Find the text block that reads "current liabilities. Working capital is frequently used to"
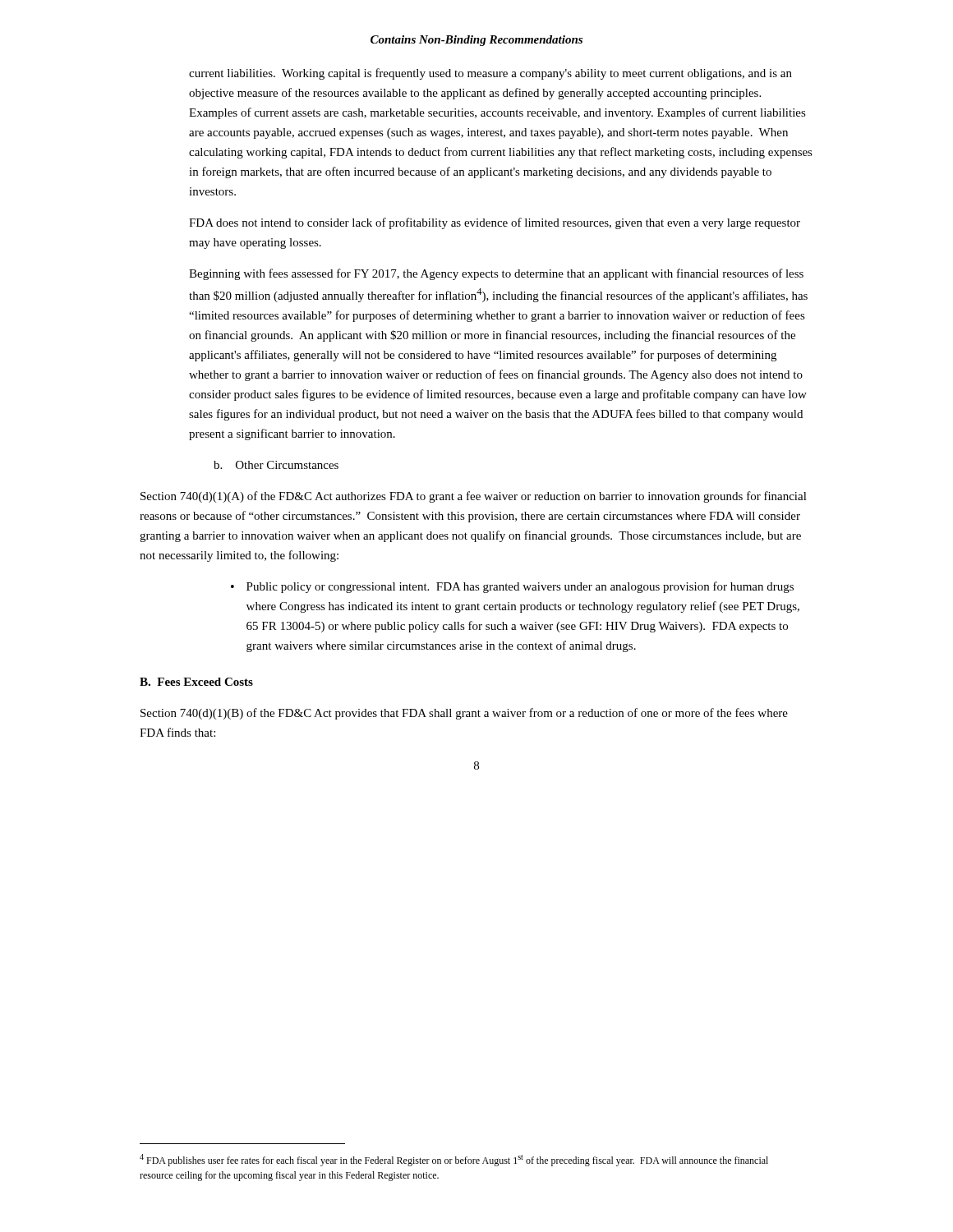 [501, 132]
